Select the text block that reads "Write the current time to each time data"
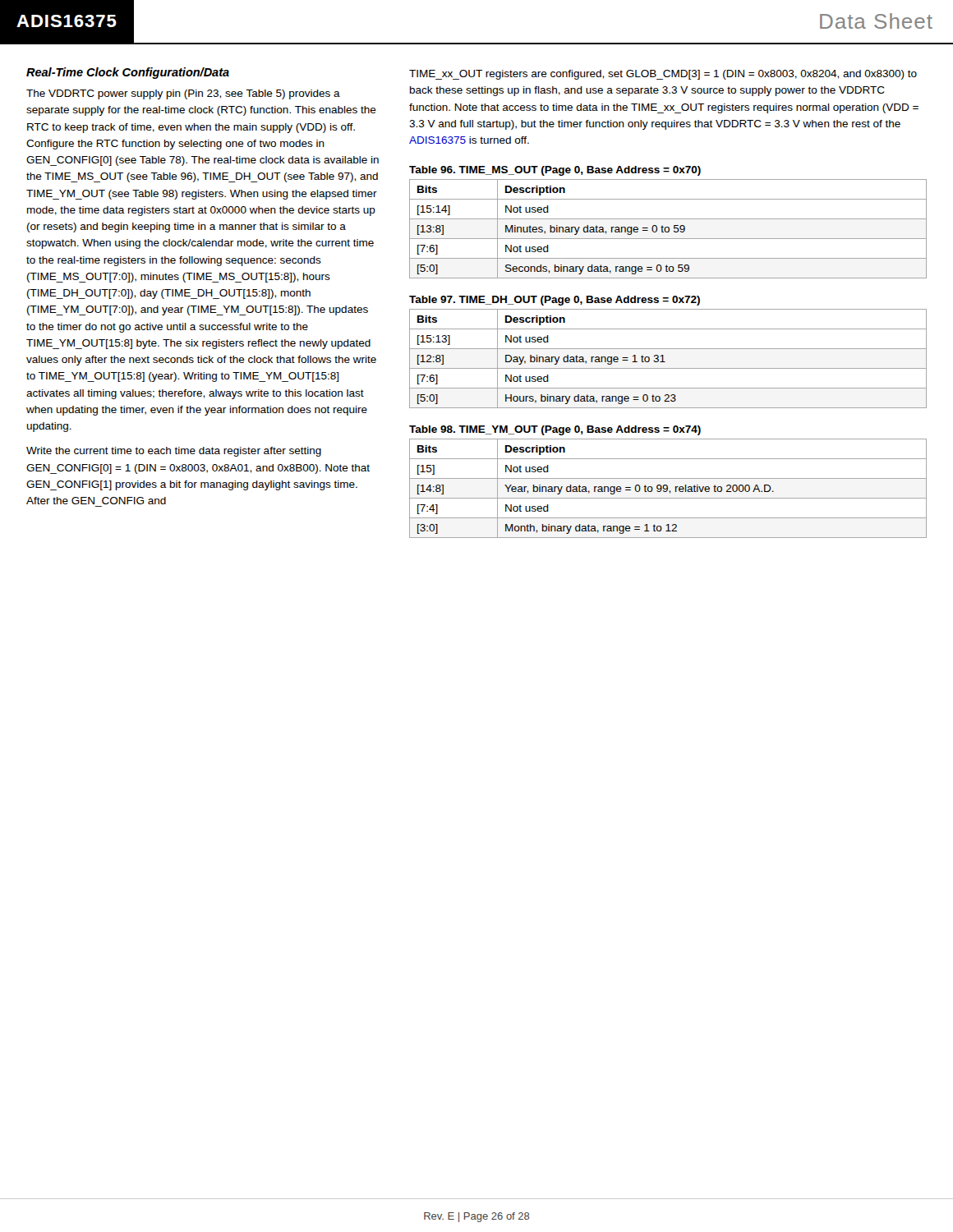 click(x=198, y=476)
